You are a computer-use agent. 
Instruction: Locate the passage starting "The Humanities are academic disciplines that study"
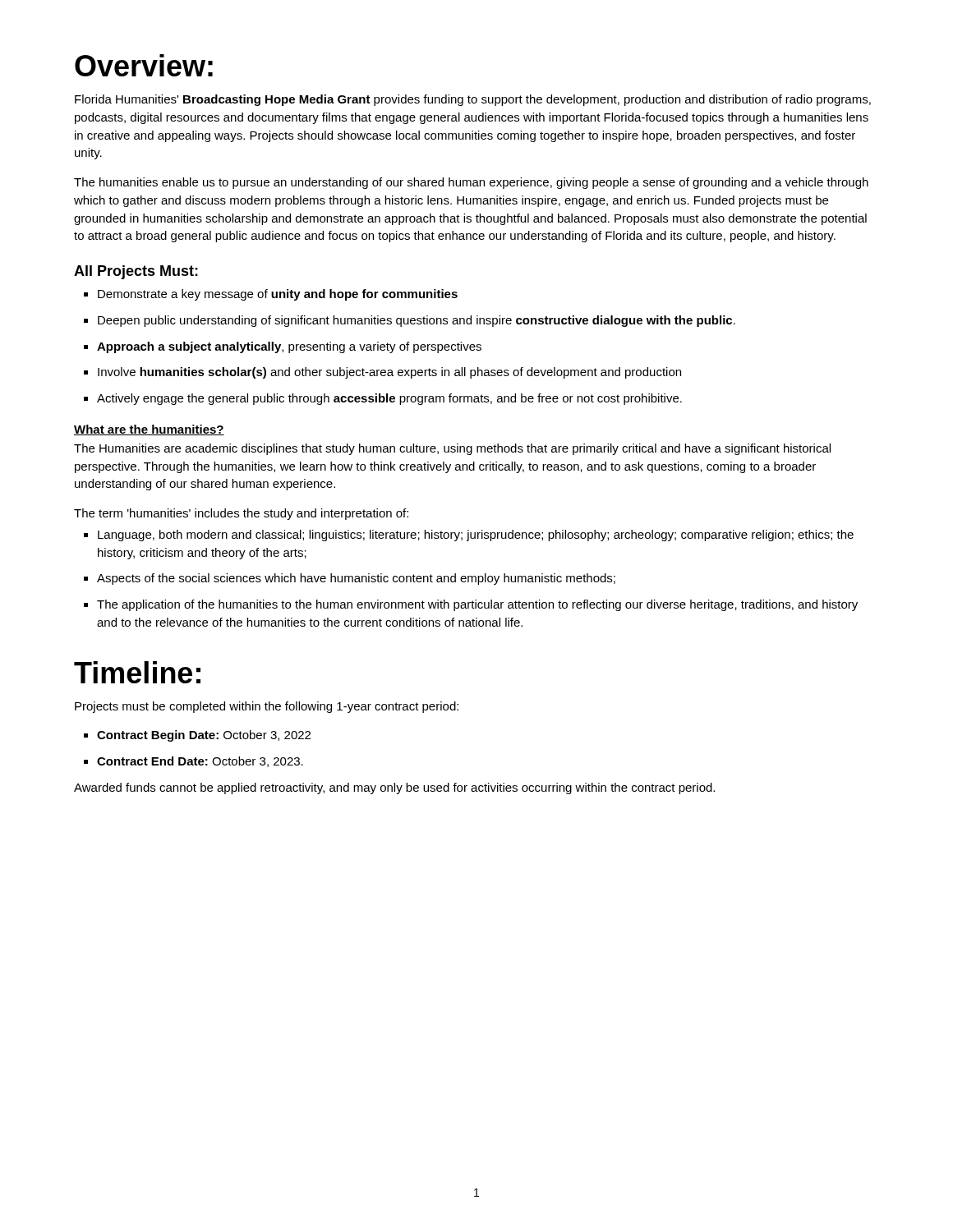pyautogui.click(x=476, y=466)
